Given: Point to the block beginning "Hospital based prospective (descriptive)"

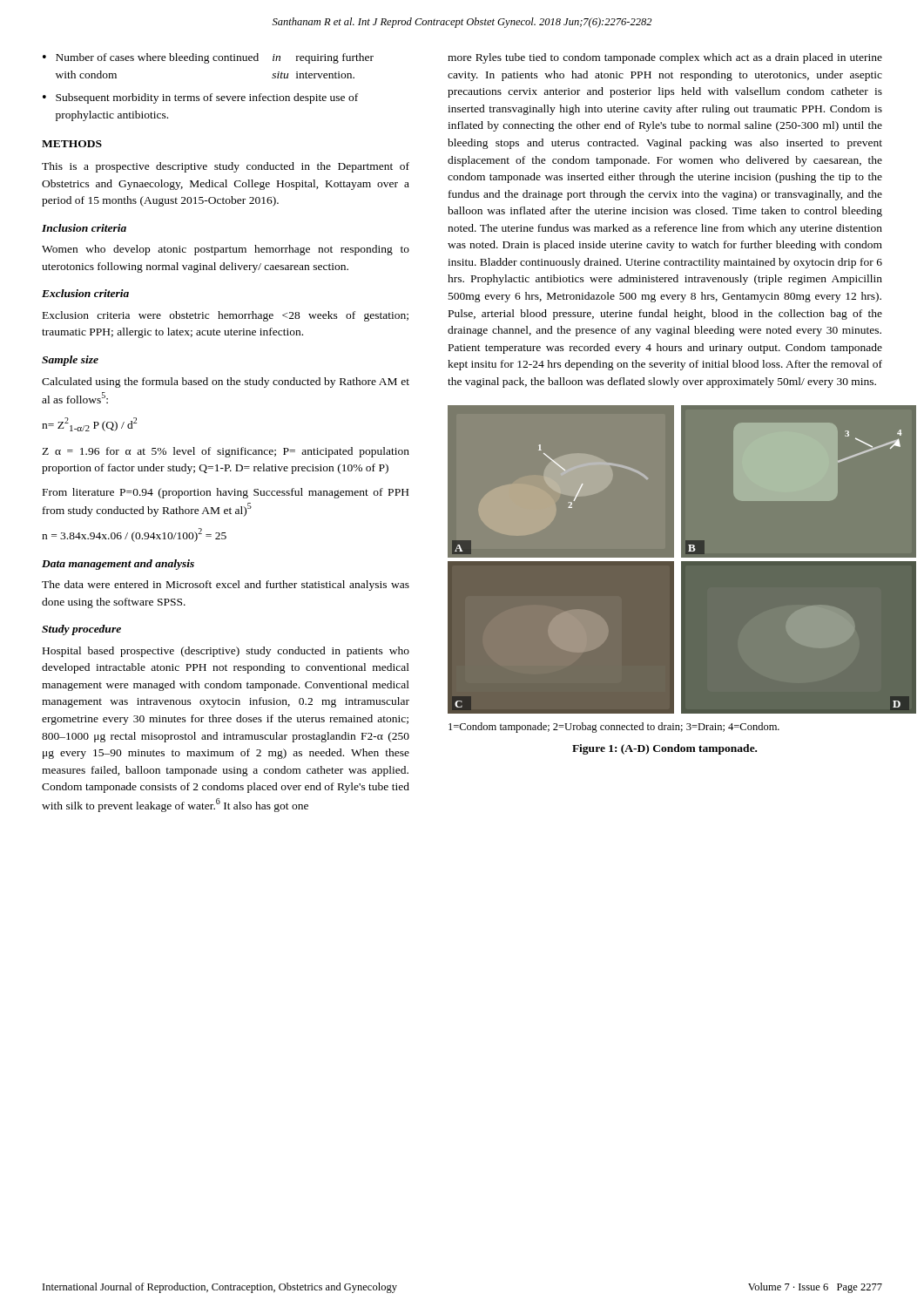Looking at the screenshot, I should click(x=226, y=728).
